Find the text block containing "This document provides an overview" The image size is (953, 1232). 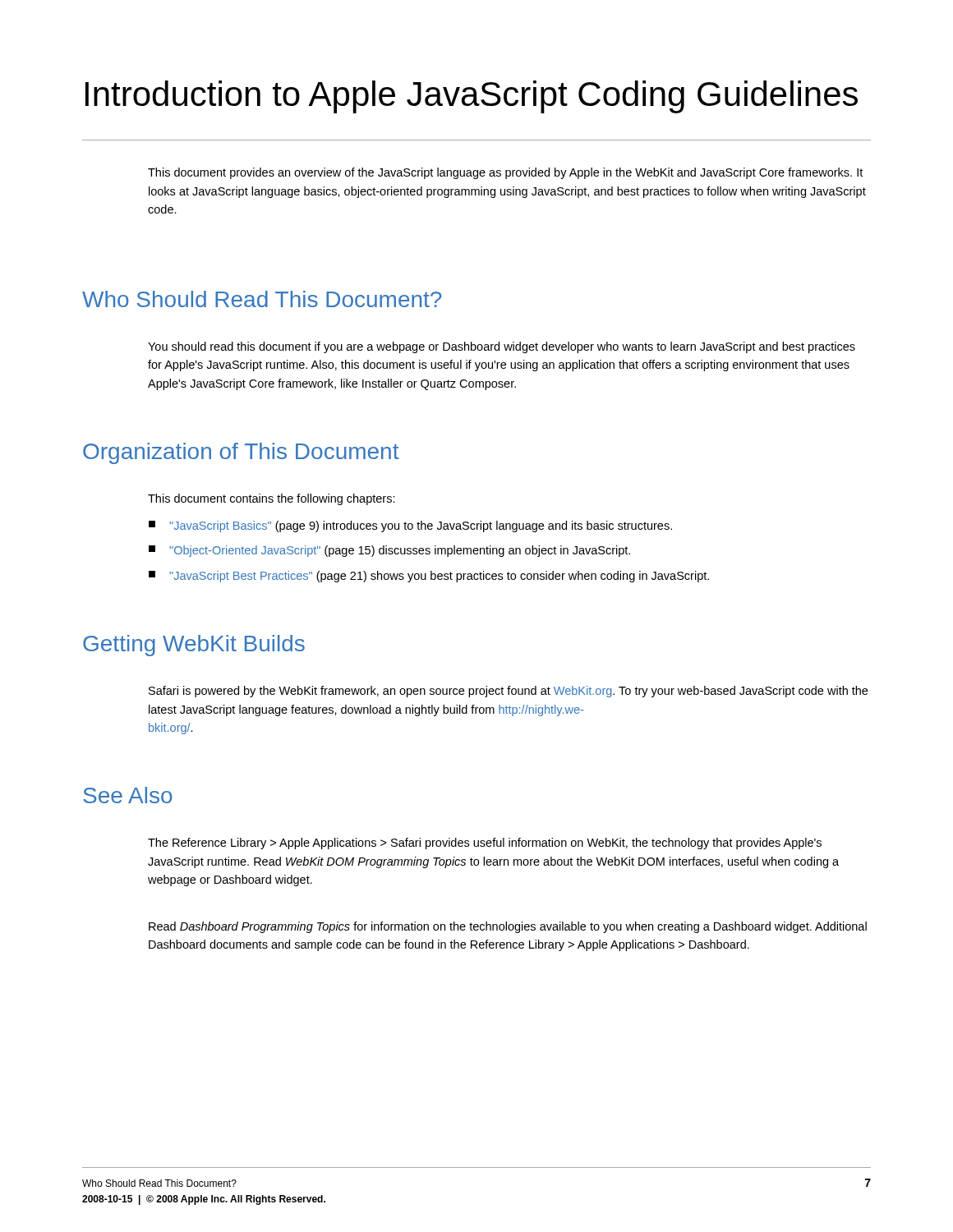coord(507,191)
